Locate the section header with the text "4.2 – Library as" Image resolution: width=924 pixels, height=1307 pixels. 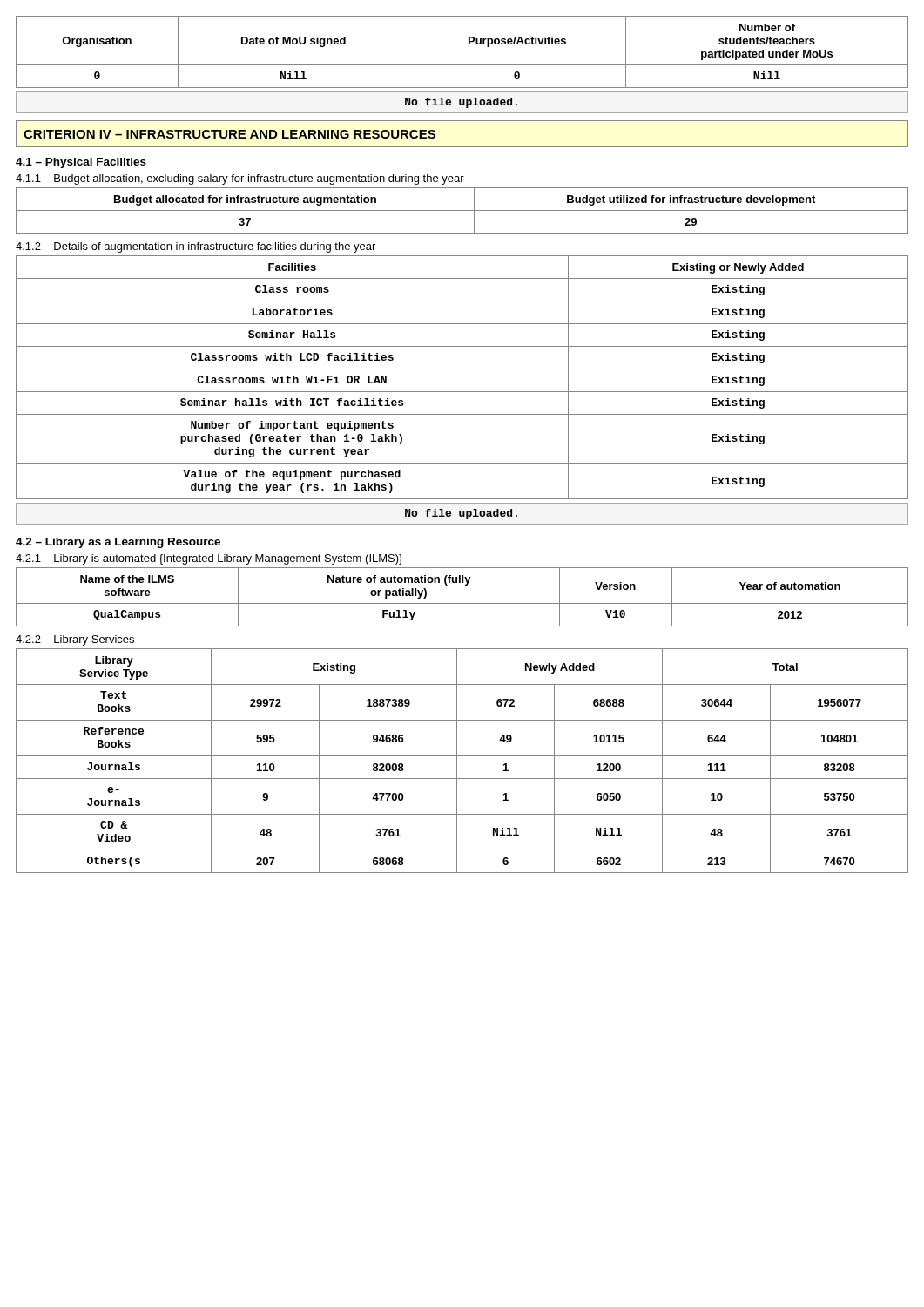pos(118,541)
